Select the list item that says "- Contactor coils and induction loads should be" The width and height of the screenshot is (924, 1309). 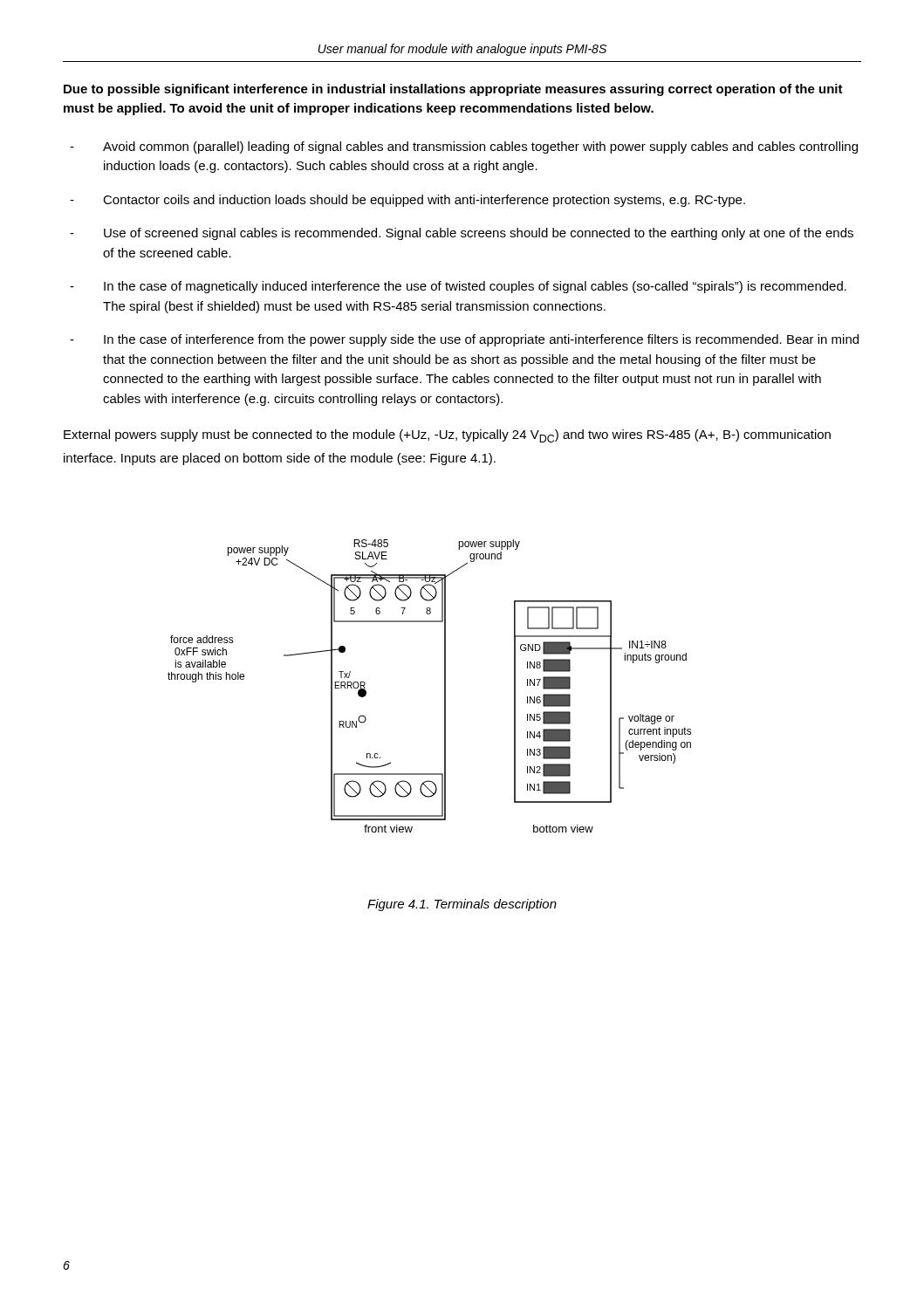pyautogui.click(x=462, y=200)
